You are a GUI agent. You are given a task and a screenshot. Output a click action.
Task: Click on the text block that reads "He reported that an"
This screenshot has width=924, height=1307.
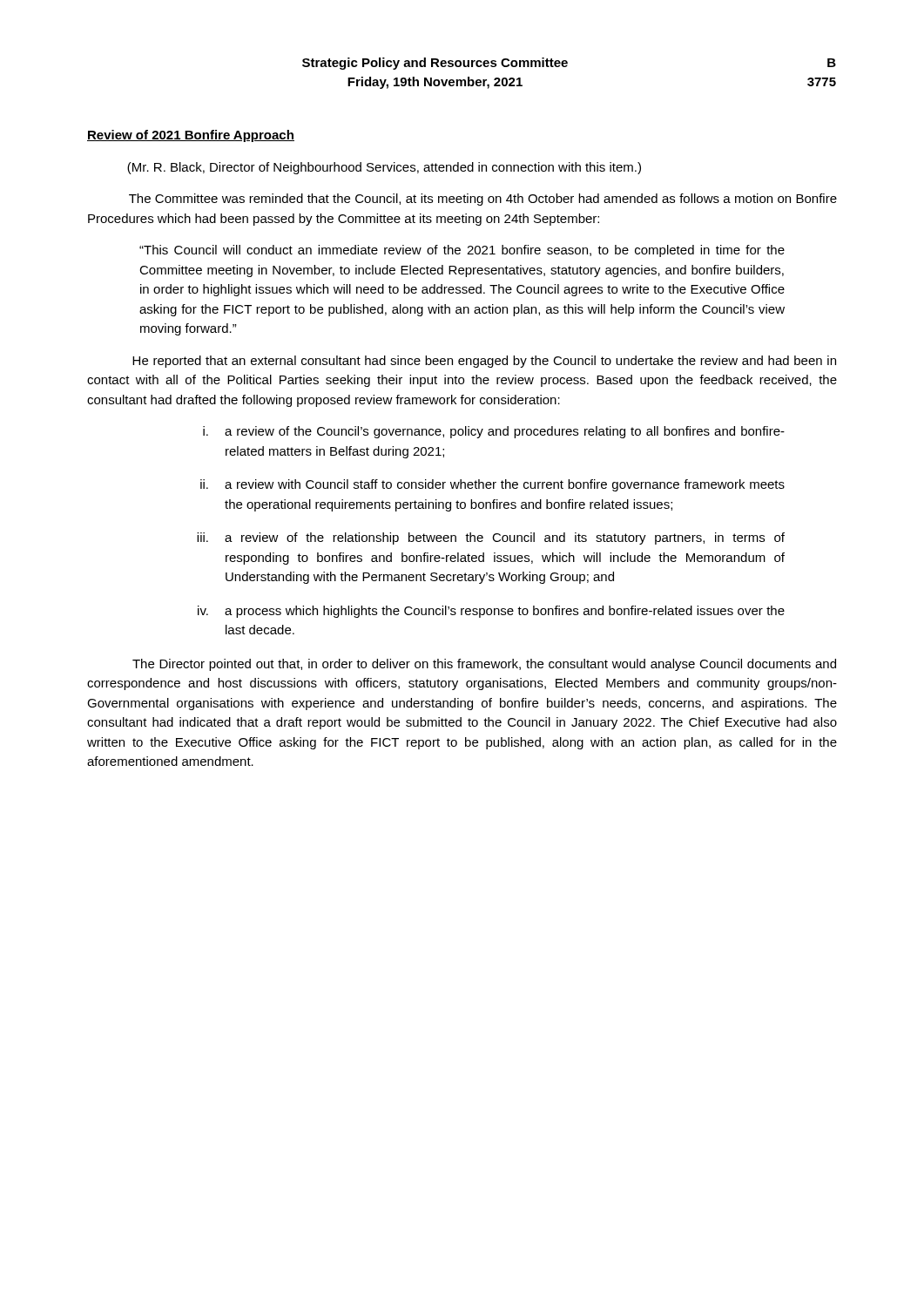462,379
